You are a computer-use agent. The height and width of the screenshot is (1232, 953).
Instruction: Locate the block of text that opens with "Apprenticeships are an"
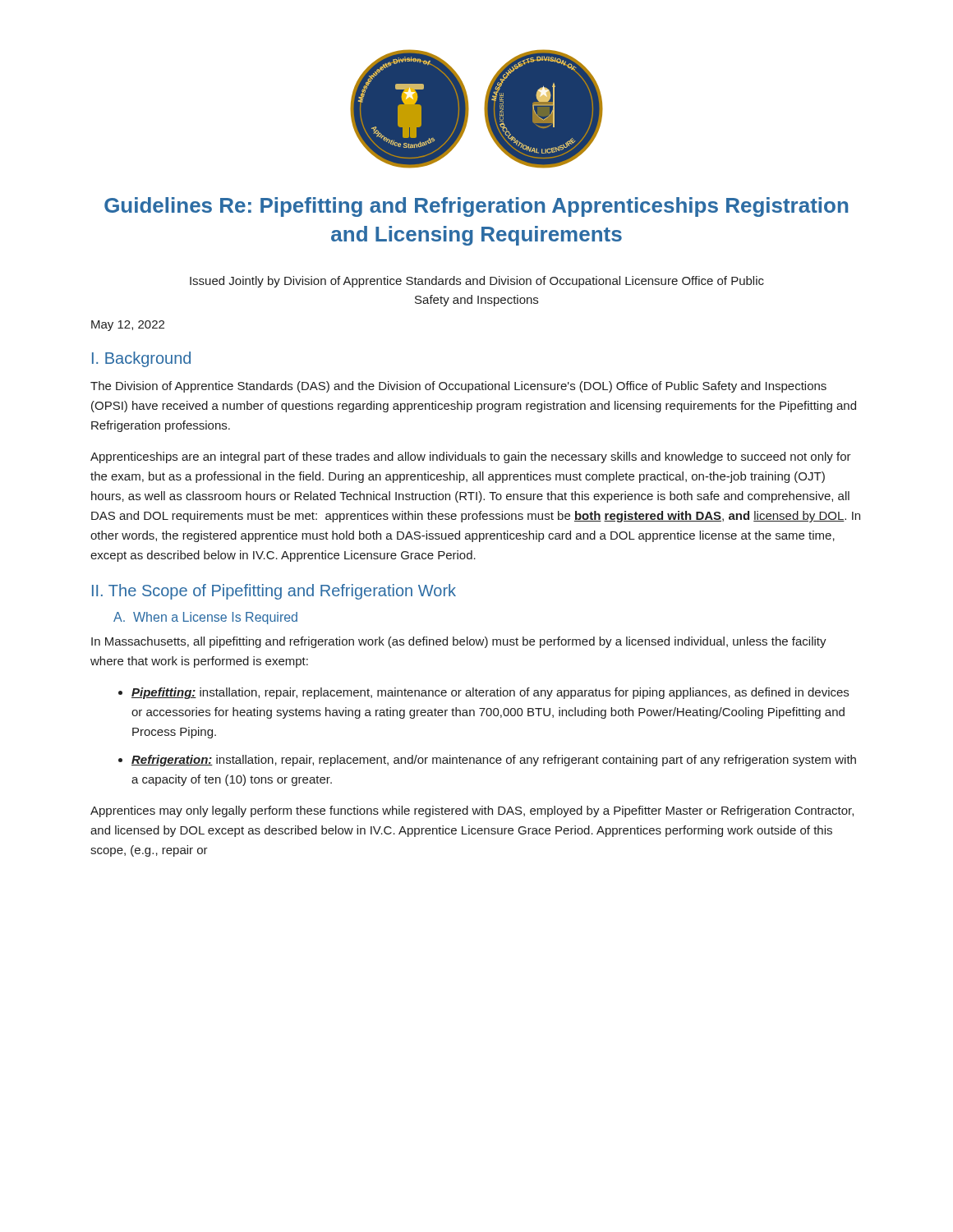coord(476,506)
